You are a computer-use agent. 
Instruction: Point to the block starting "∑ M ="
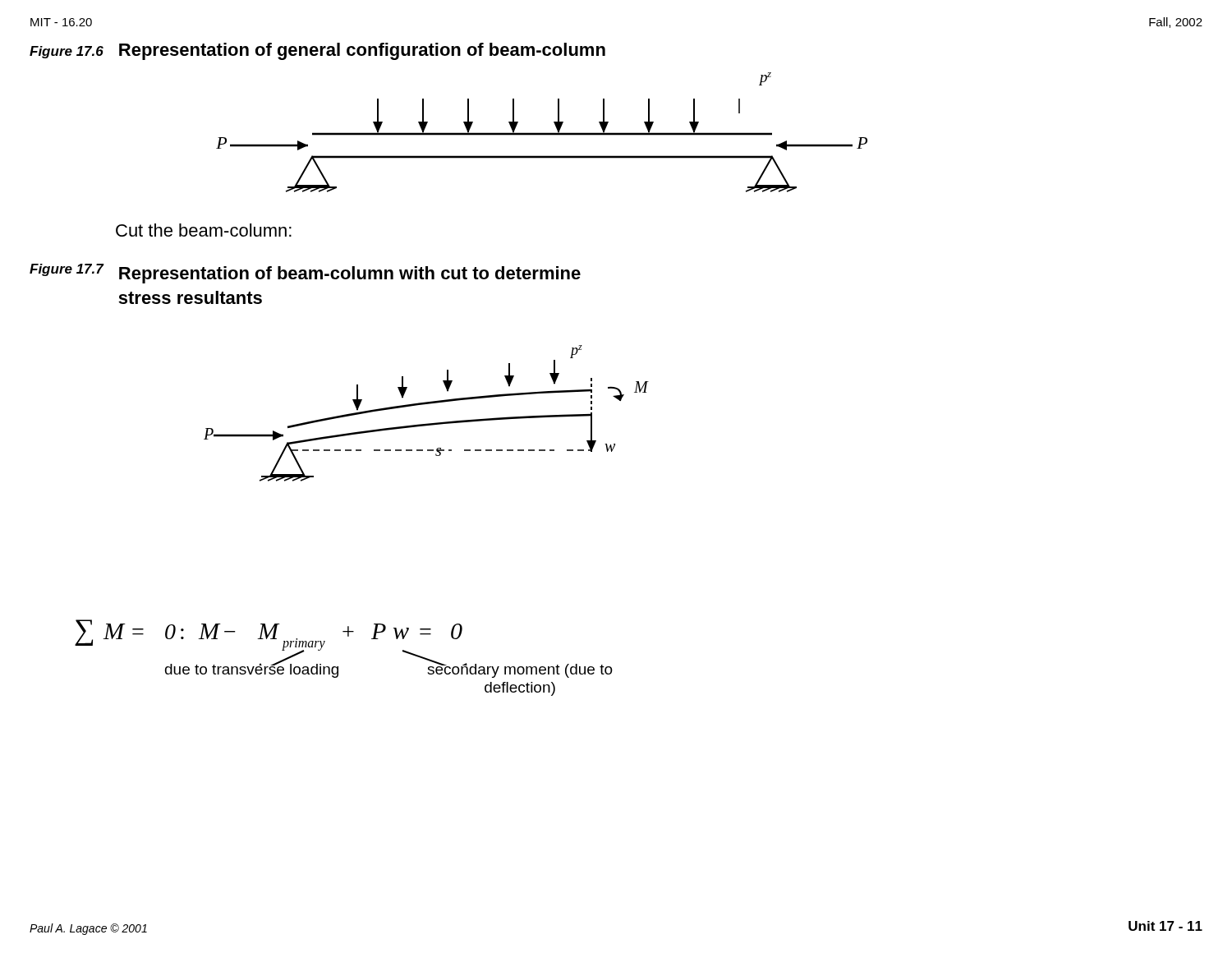[x=386, y=644]
